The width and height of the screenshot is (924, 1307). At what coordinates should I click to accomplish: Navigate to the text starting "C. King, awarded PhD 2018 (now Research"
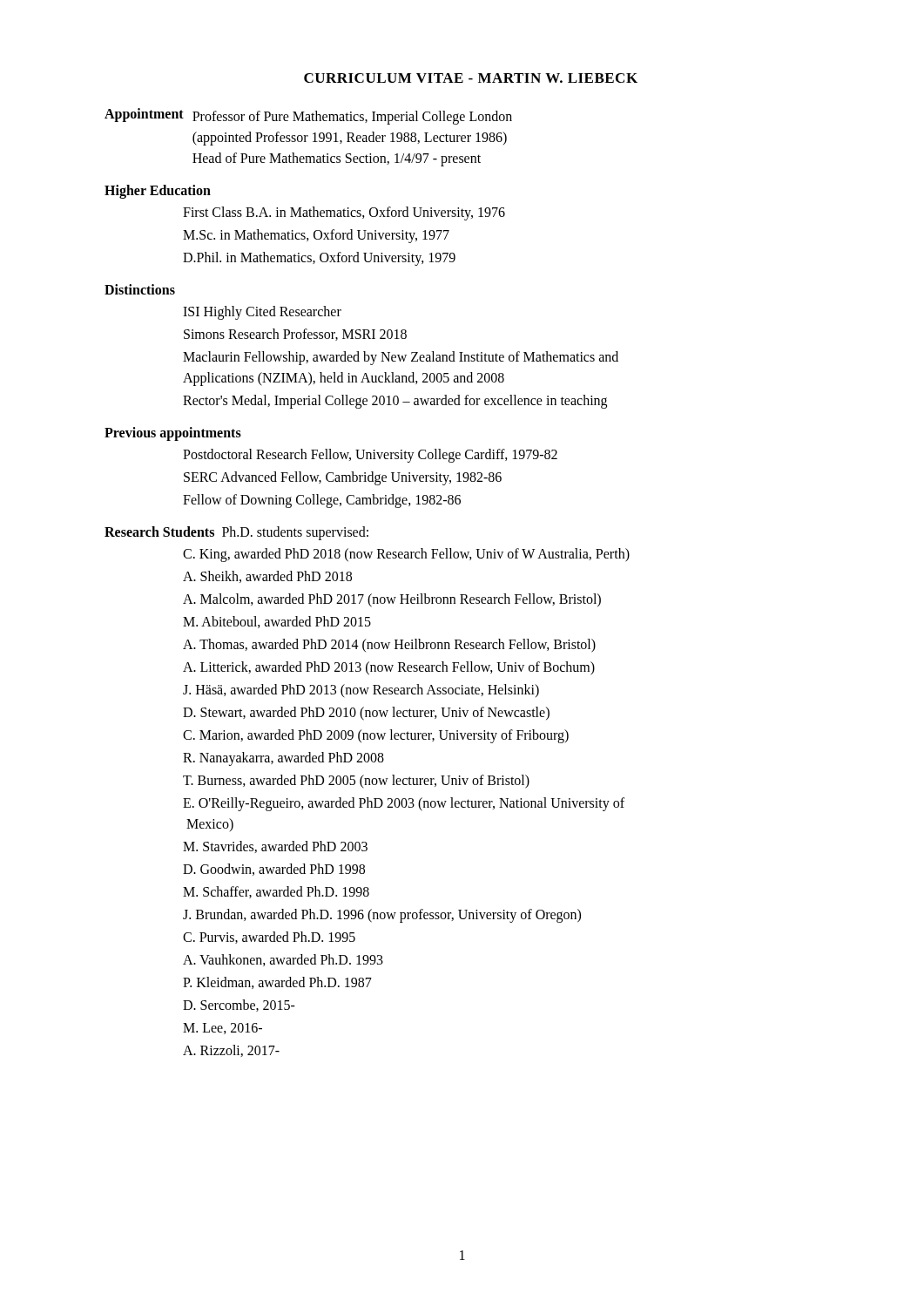[x=406, y=554]
